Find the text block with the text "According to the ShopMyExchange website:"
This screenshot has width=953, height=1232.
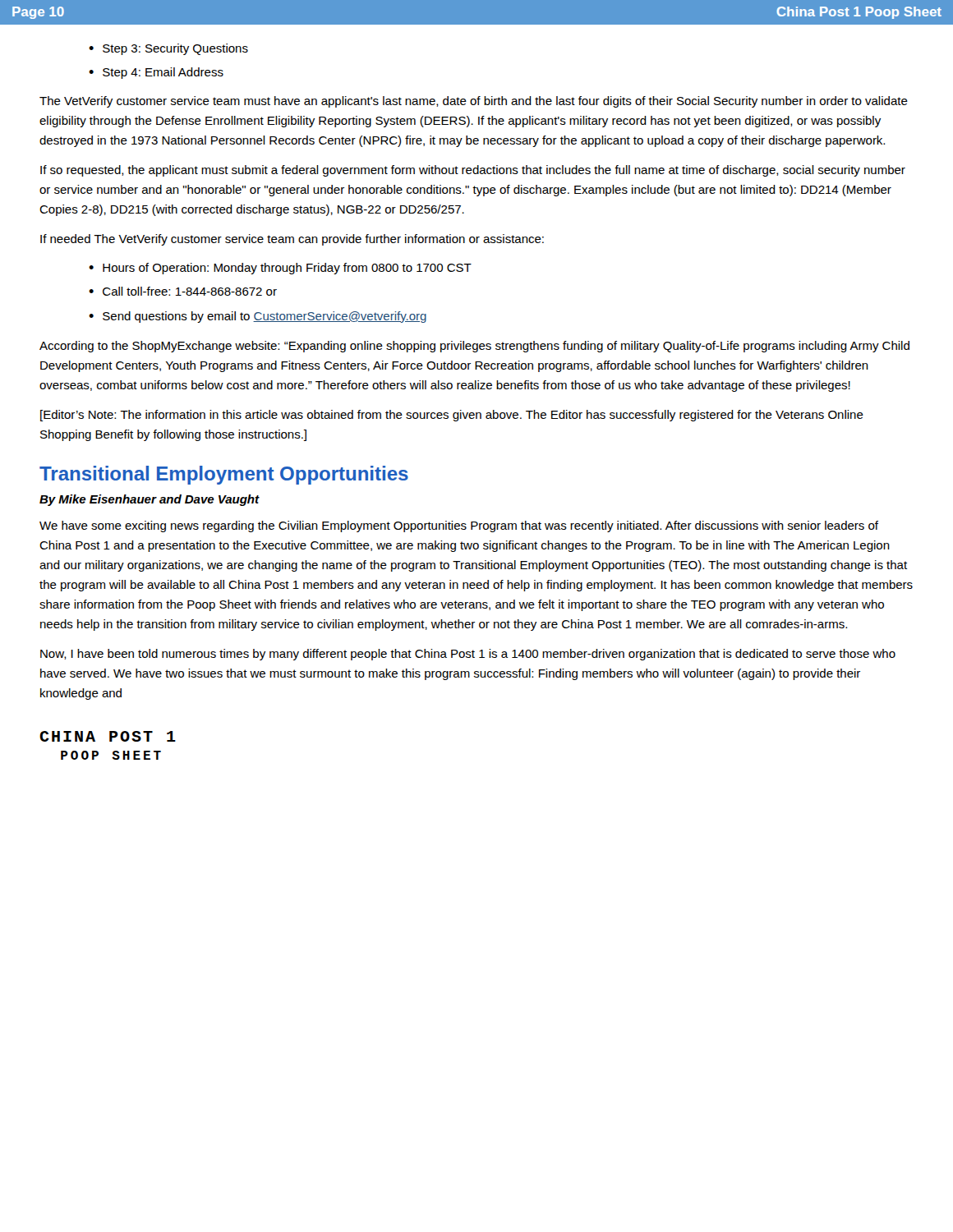click(475, 365)
